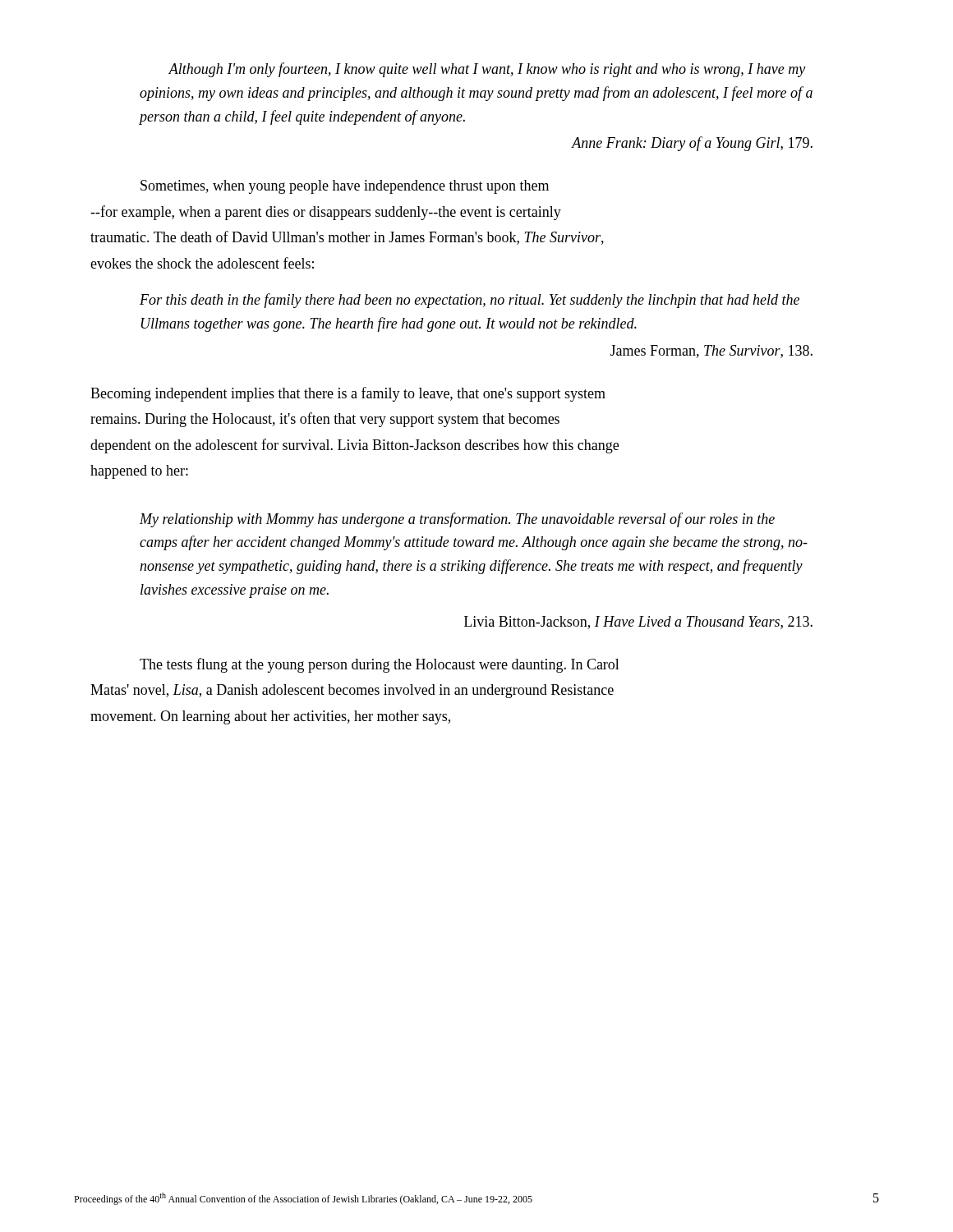Locate the region starting "My relationship with Mommy"
This screenshot has height=1232, width=953.
click(x=452, y=570)
